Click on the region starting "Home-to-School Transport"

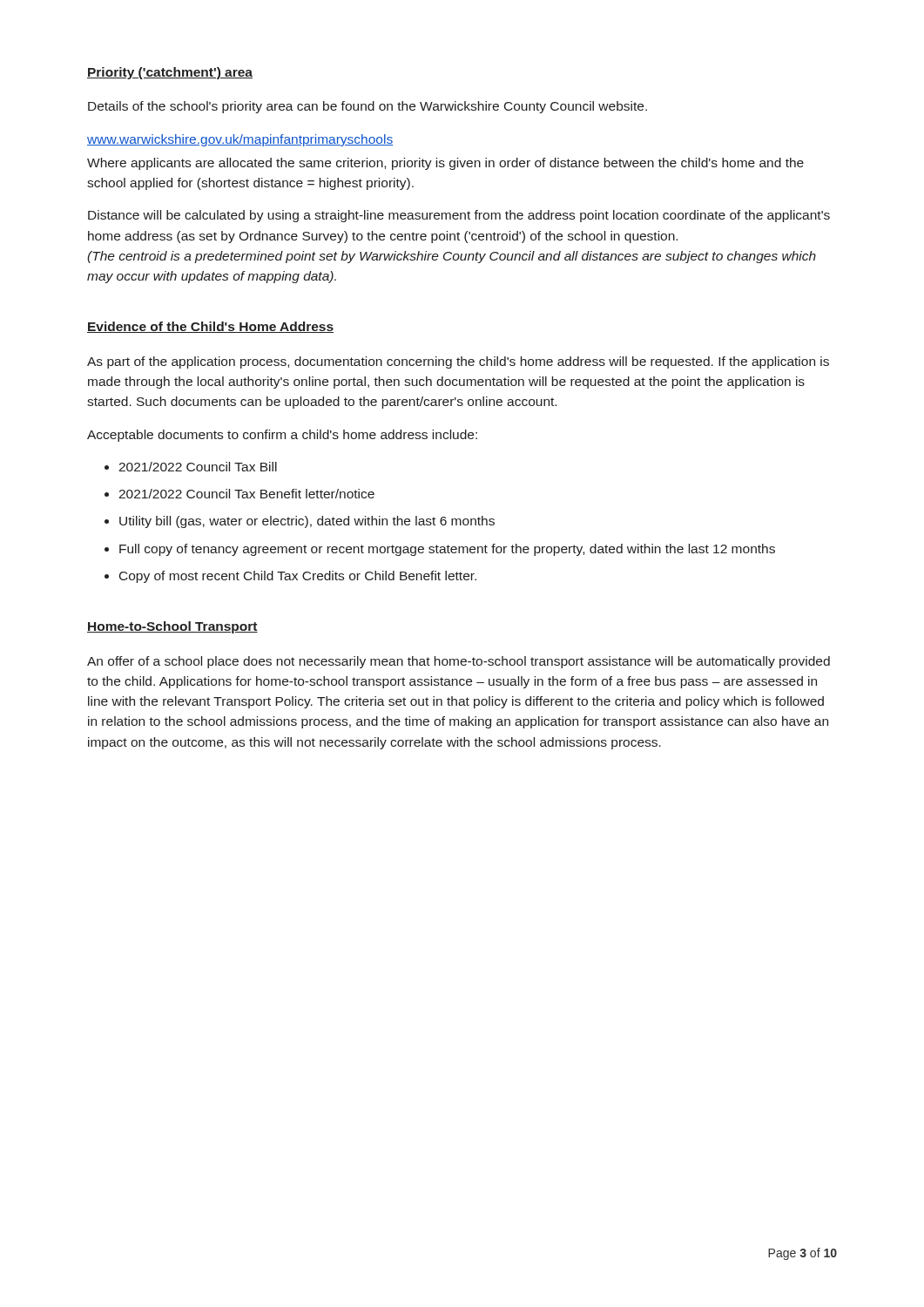coord(172,626)
